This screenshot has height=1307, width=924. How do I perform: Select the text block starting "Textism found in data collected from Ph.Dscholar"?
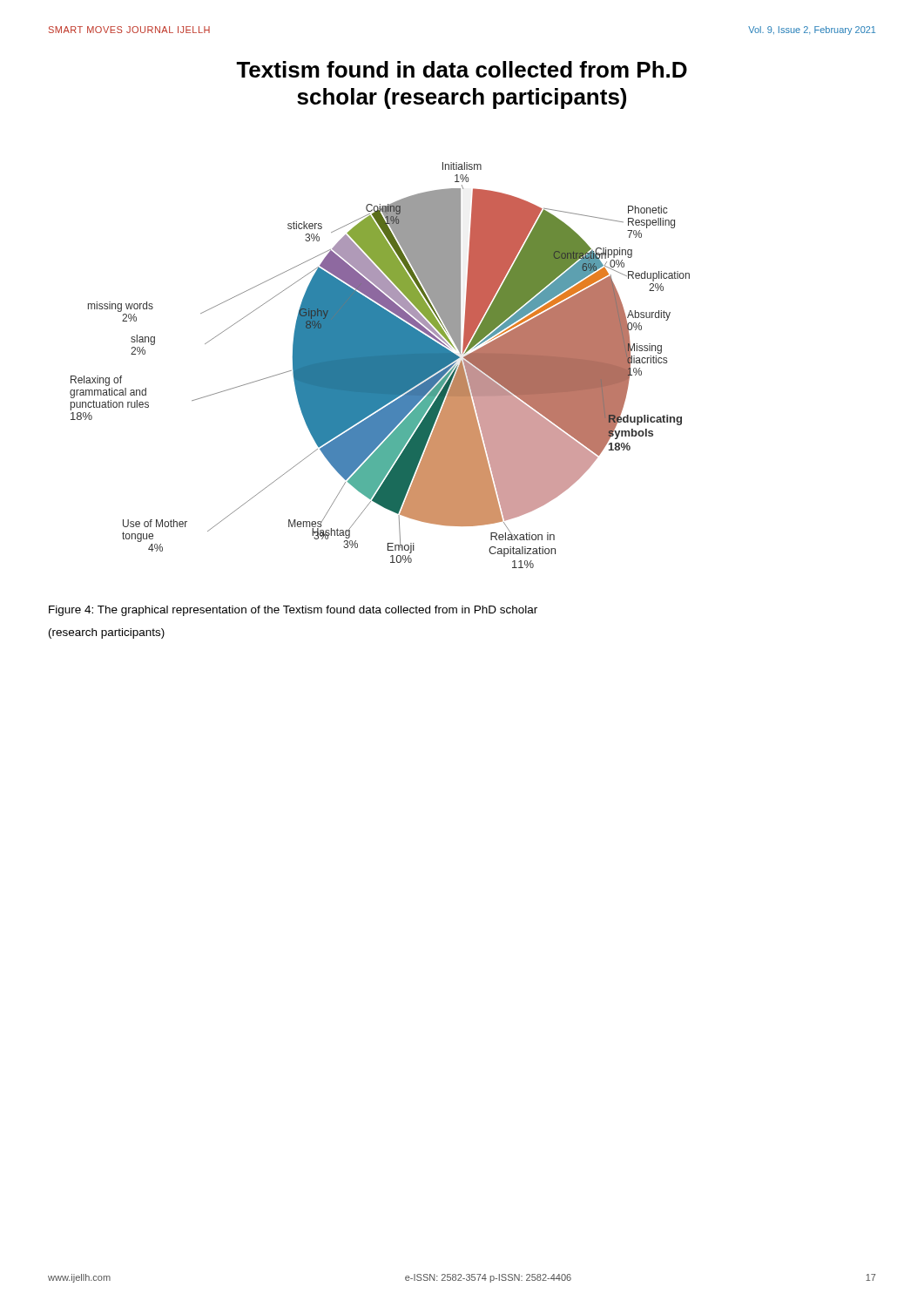click(462, 84)
